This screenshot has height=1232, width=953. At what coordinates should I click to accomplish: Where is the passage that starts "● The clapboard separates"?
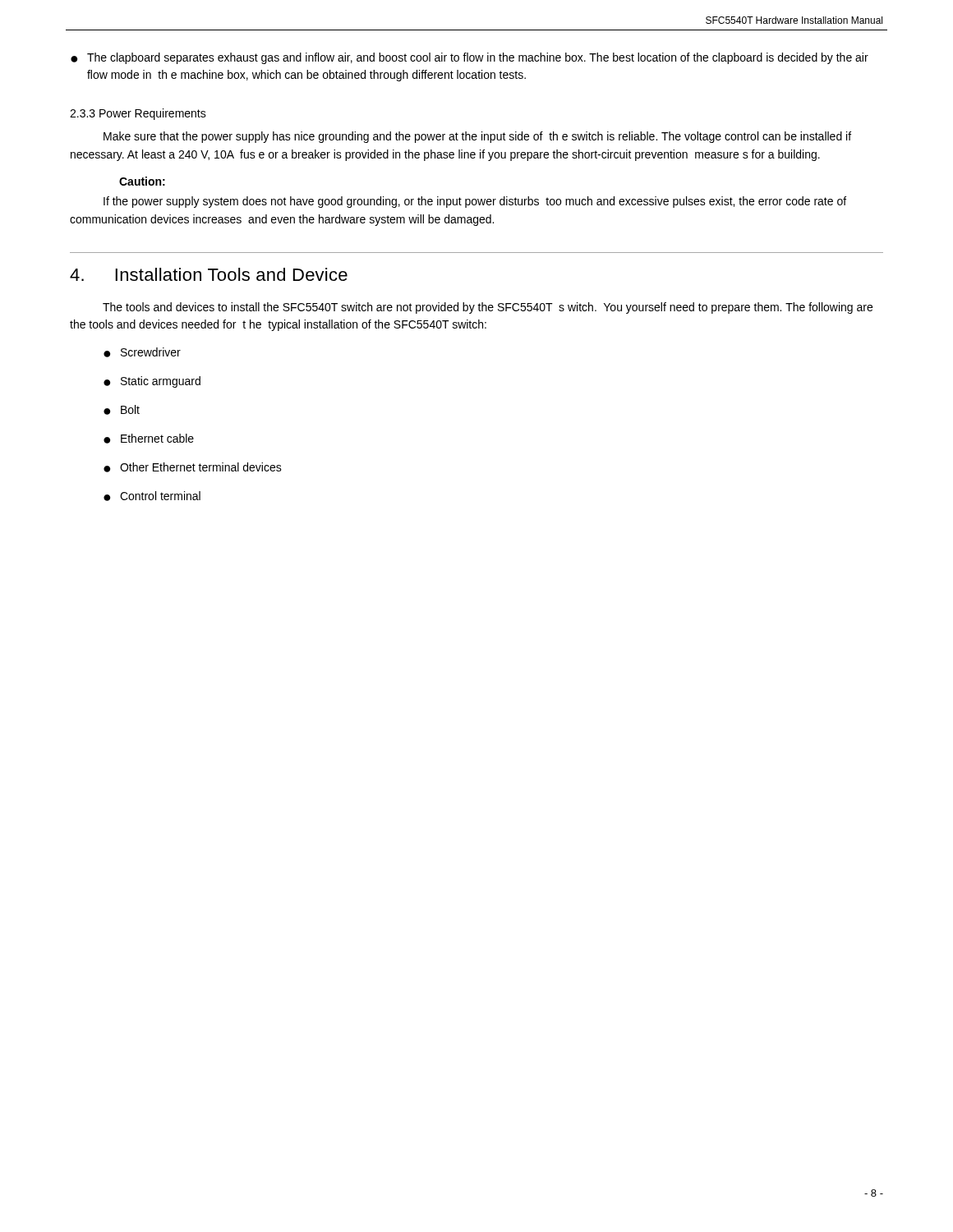coord(476,67)
